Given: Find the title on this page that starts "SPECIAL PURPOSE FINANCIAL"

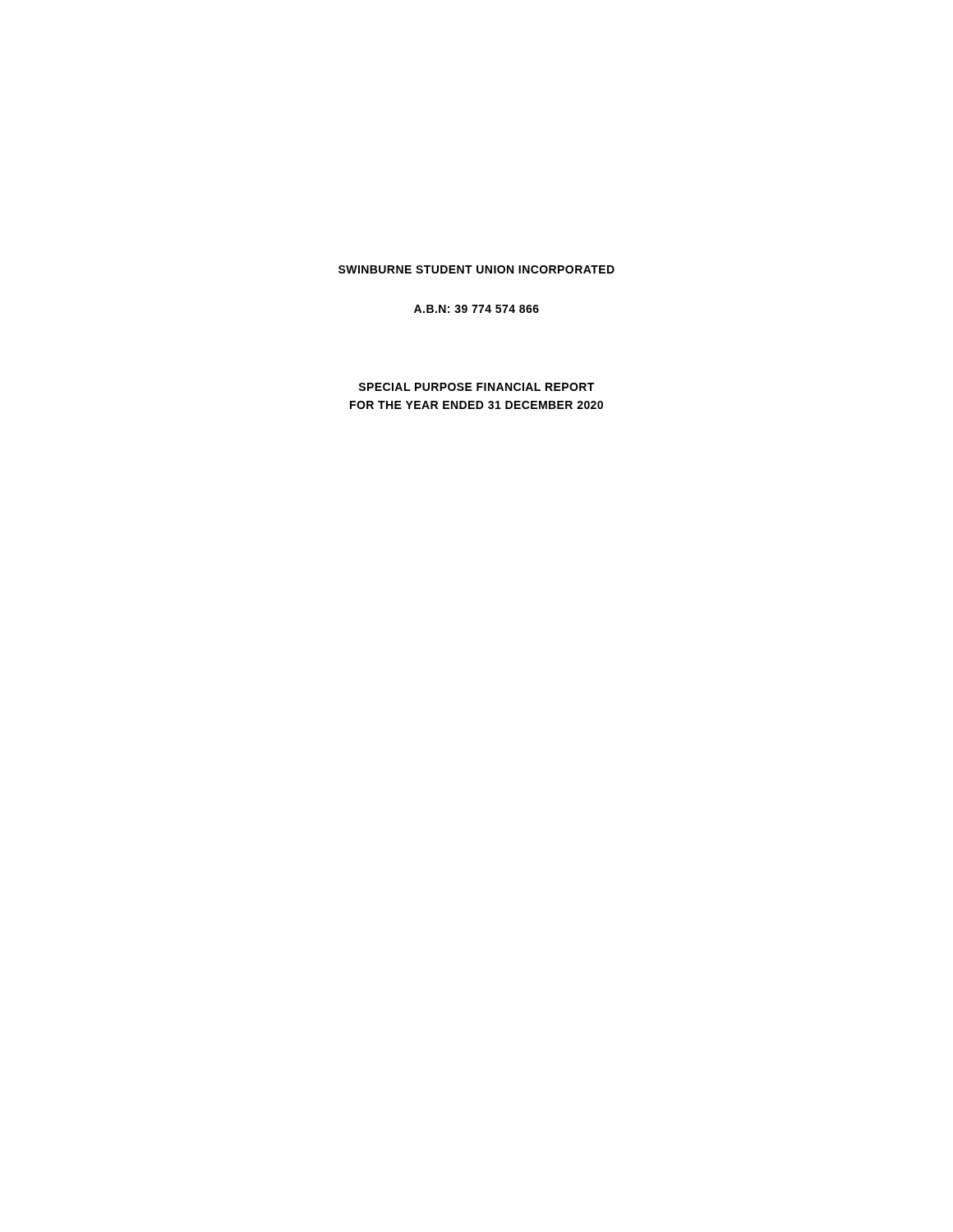Looking at the screenshot, I should (x=476, y=396).
